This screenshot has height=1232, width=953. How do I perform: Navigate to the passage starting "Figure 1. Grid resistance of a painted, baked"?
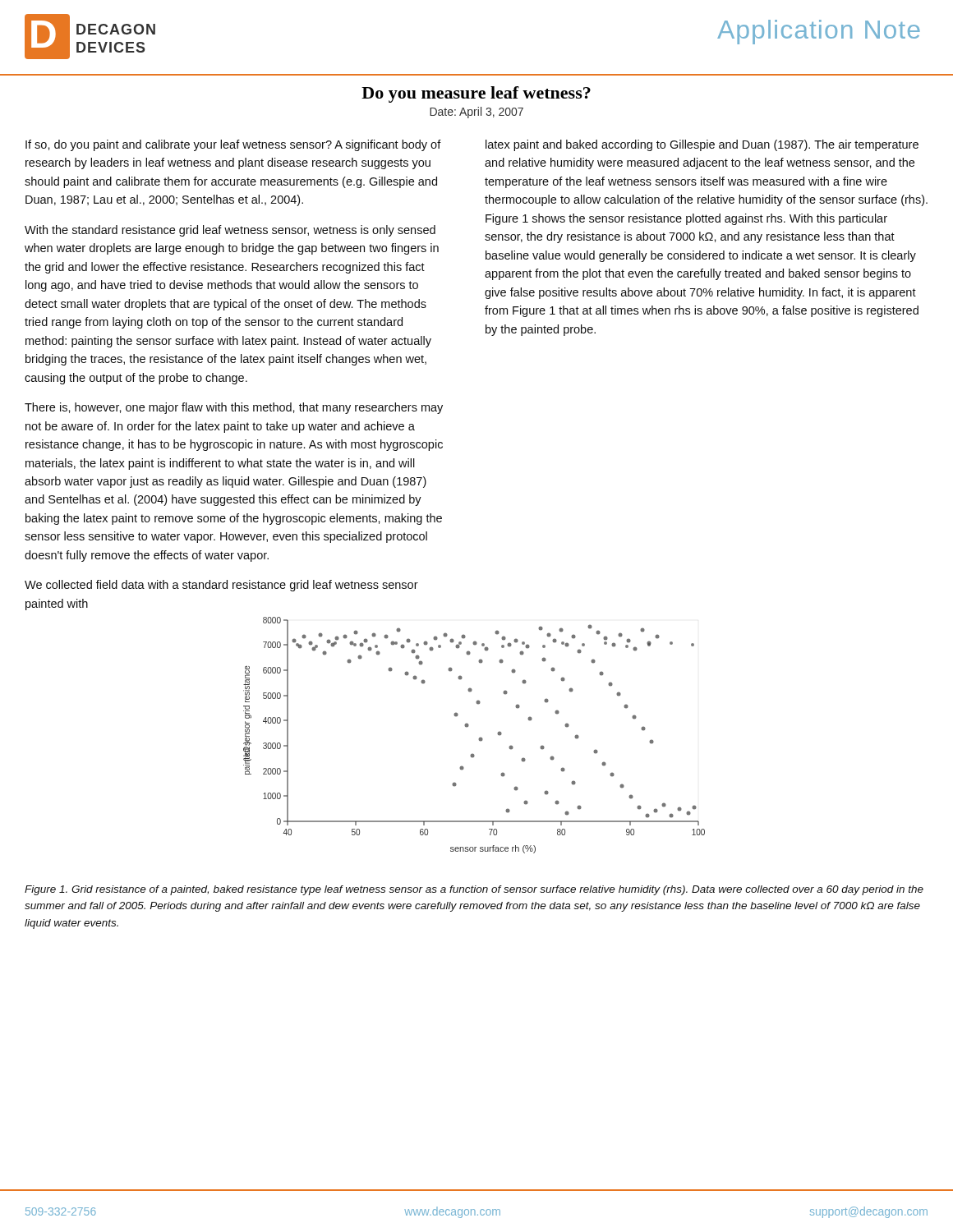pyautogui.click(x=474, y=906)
